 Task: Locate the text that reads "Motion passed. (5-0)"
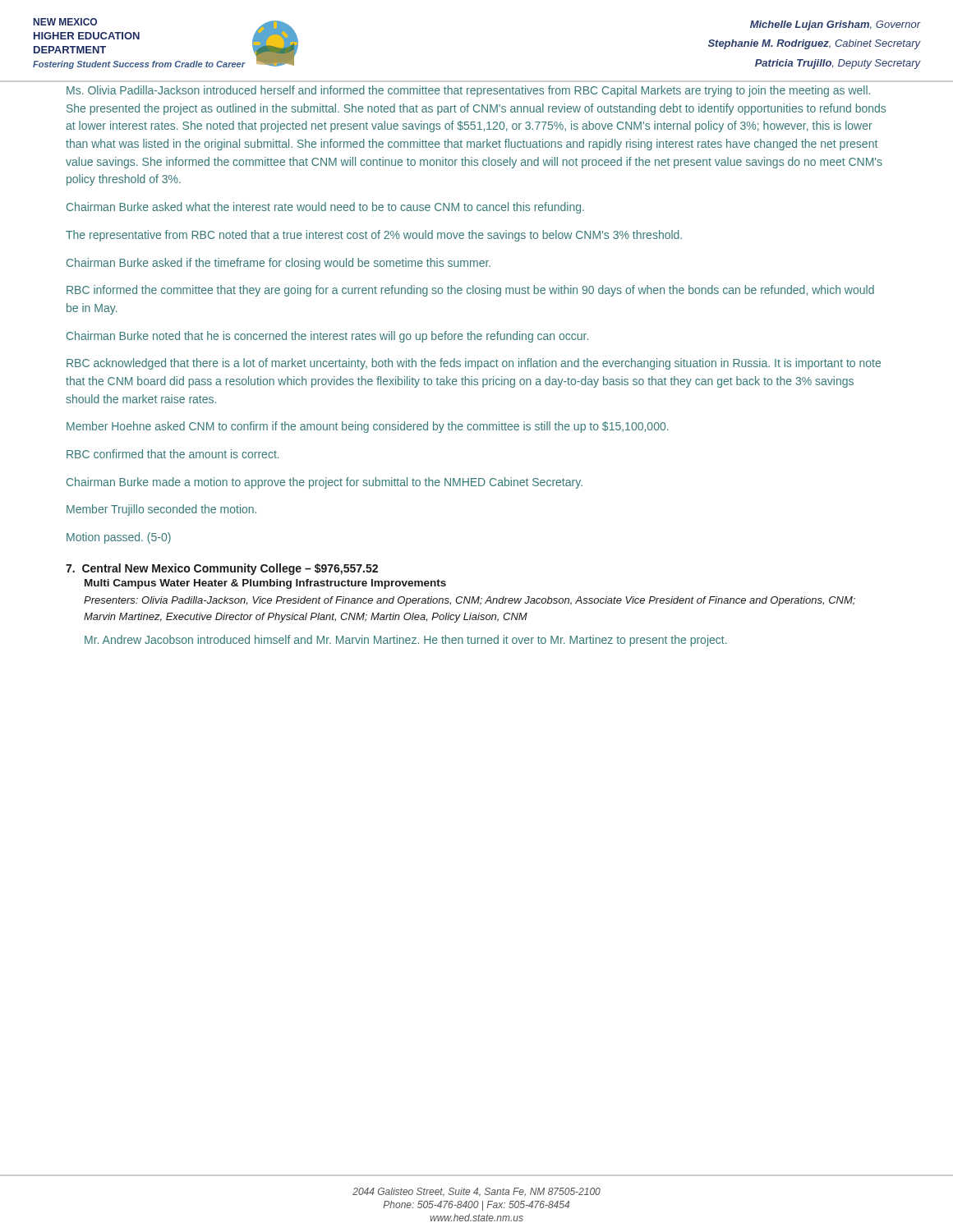119,537
